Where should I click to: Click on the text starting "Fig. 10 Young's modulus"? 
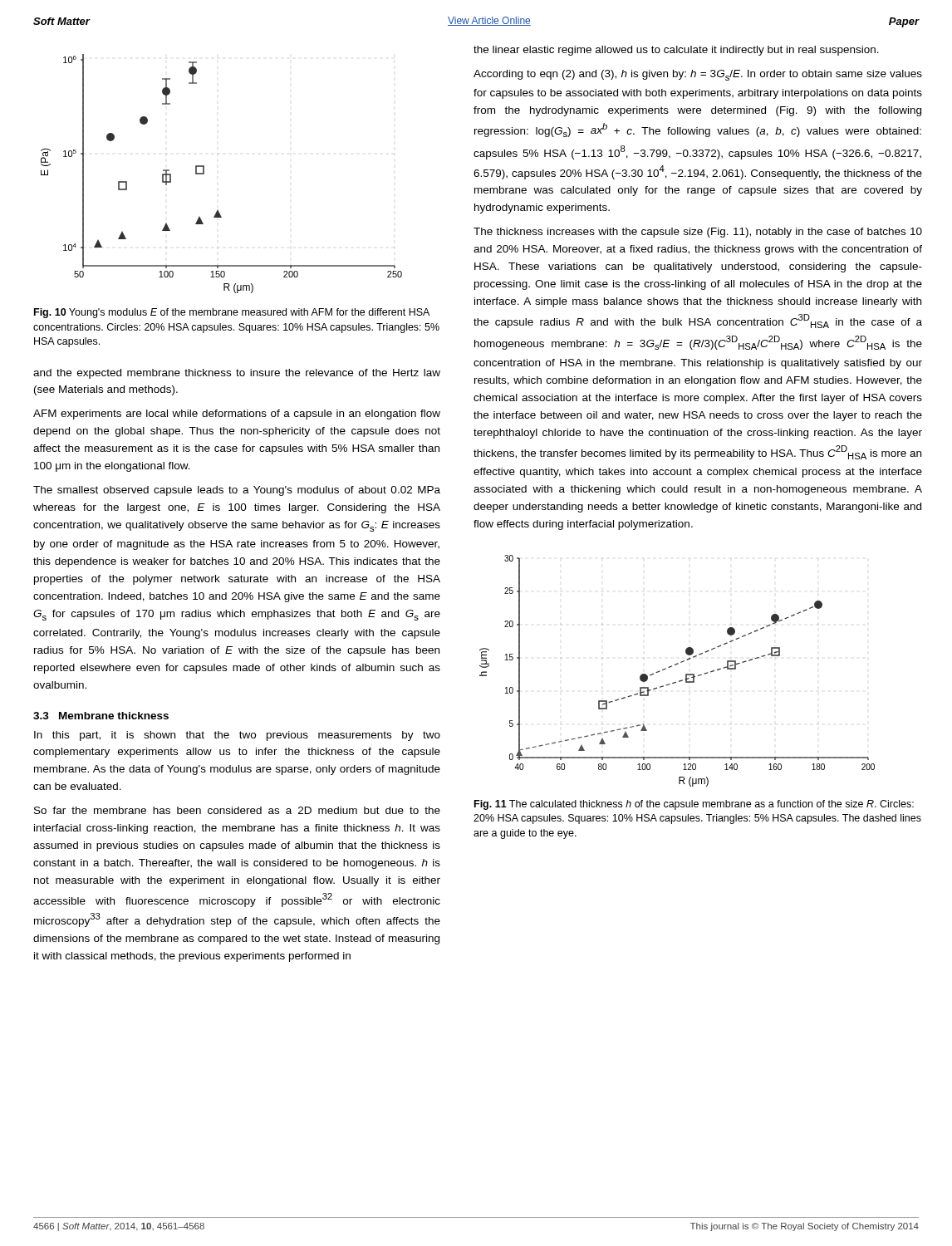point(236,327)
